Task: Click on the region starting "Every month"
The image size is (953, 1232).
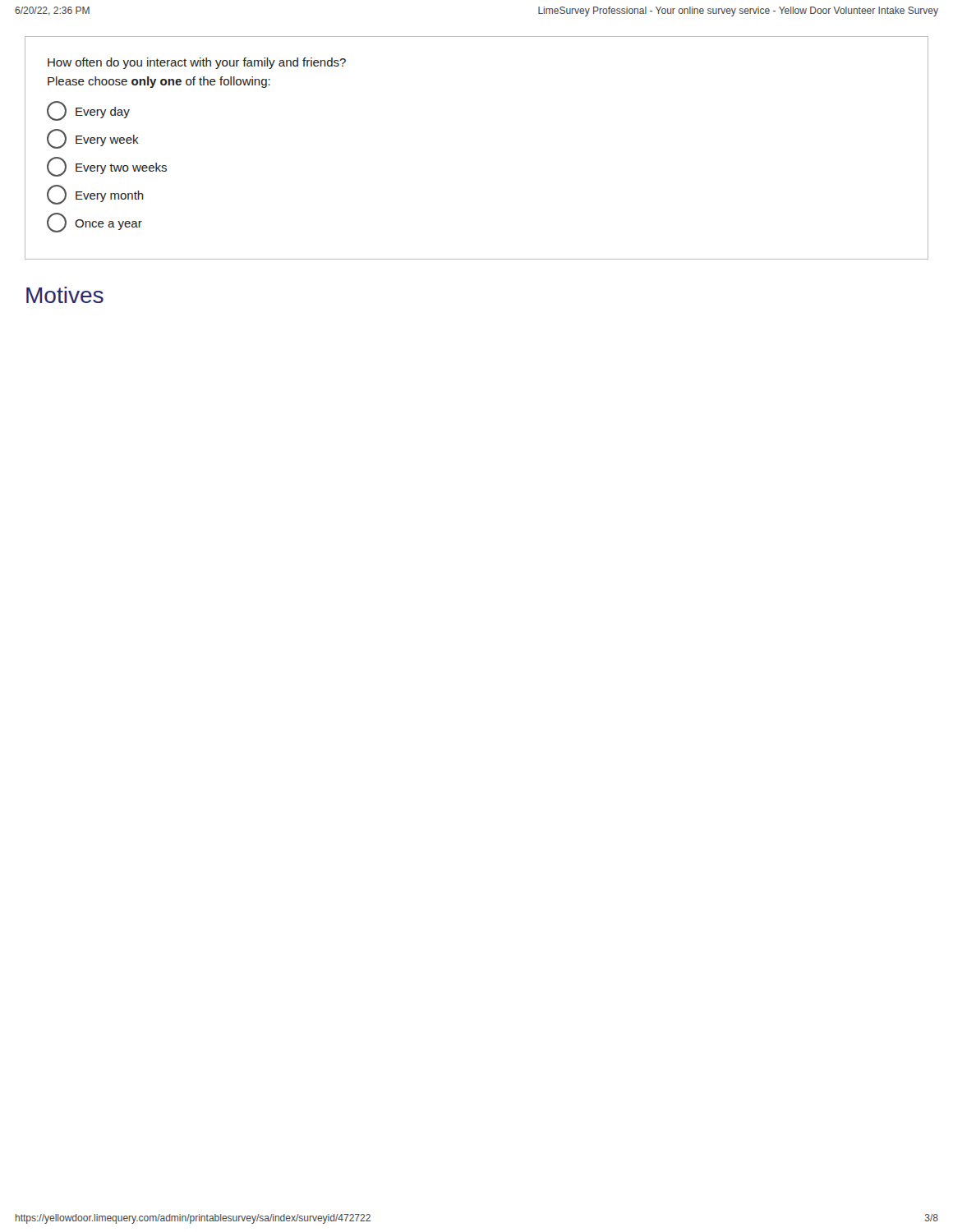Action: click(95, 195)
